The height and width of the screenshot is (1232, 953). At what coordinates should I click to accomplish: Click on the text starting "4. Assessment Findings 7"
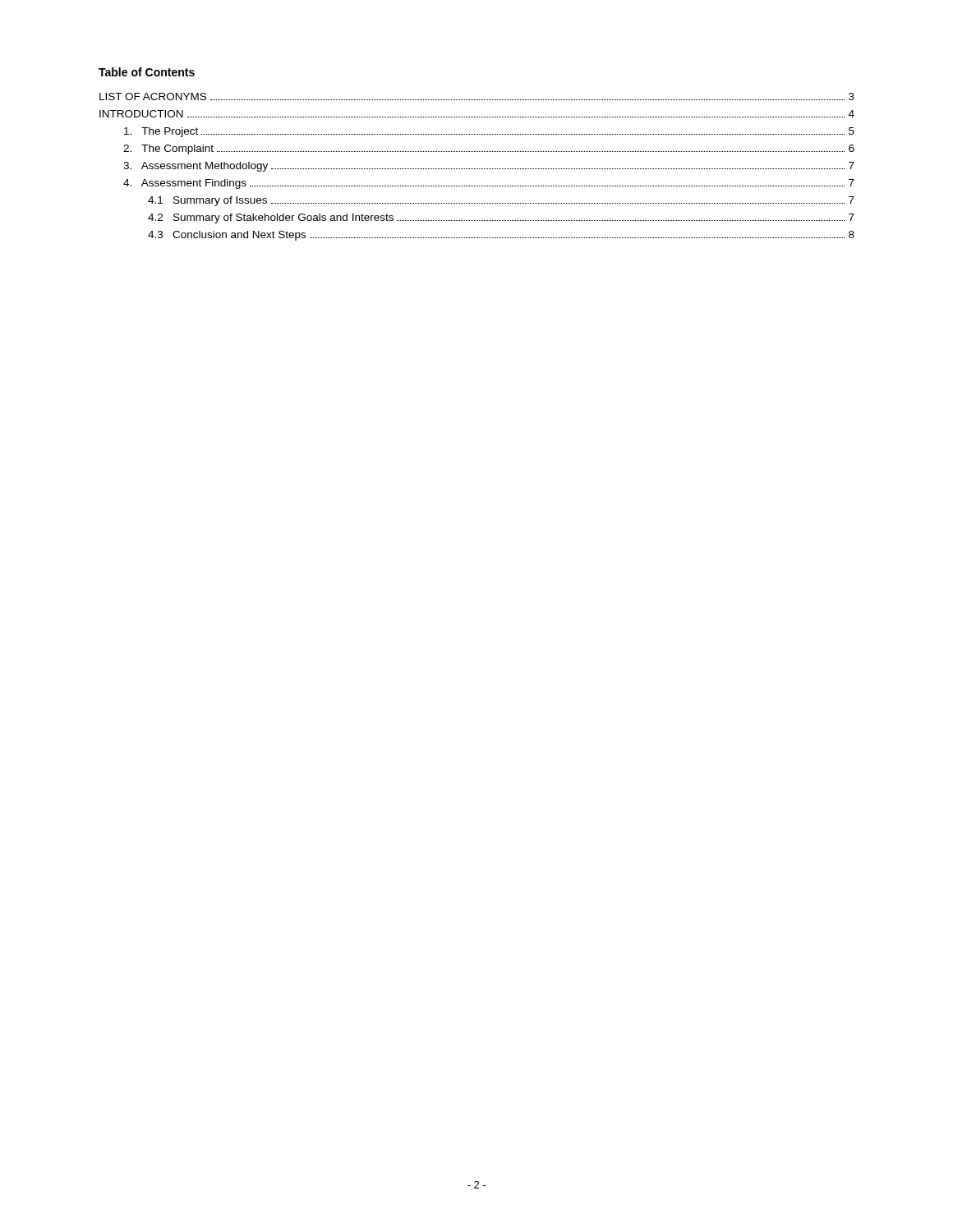[x=489, y=183]
